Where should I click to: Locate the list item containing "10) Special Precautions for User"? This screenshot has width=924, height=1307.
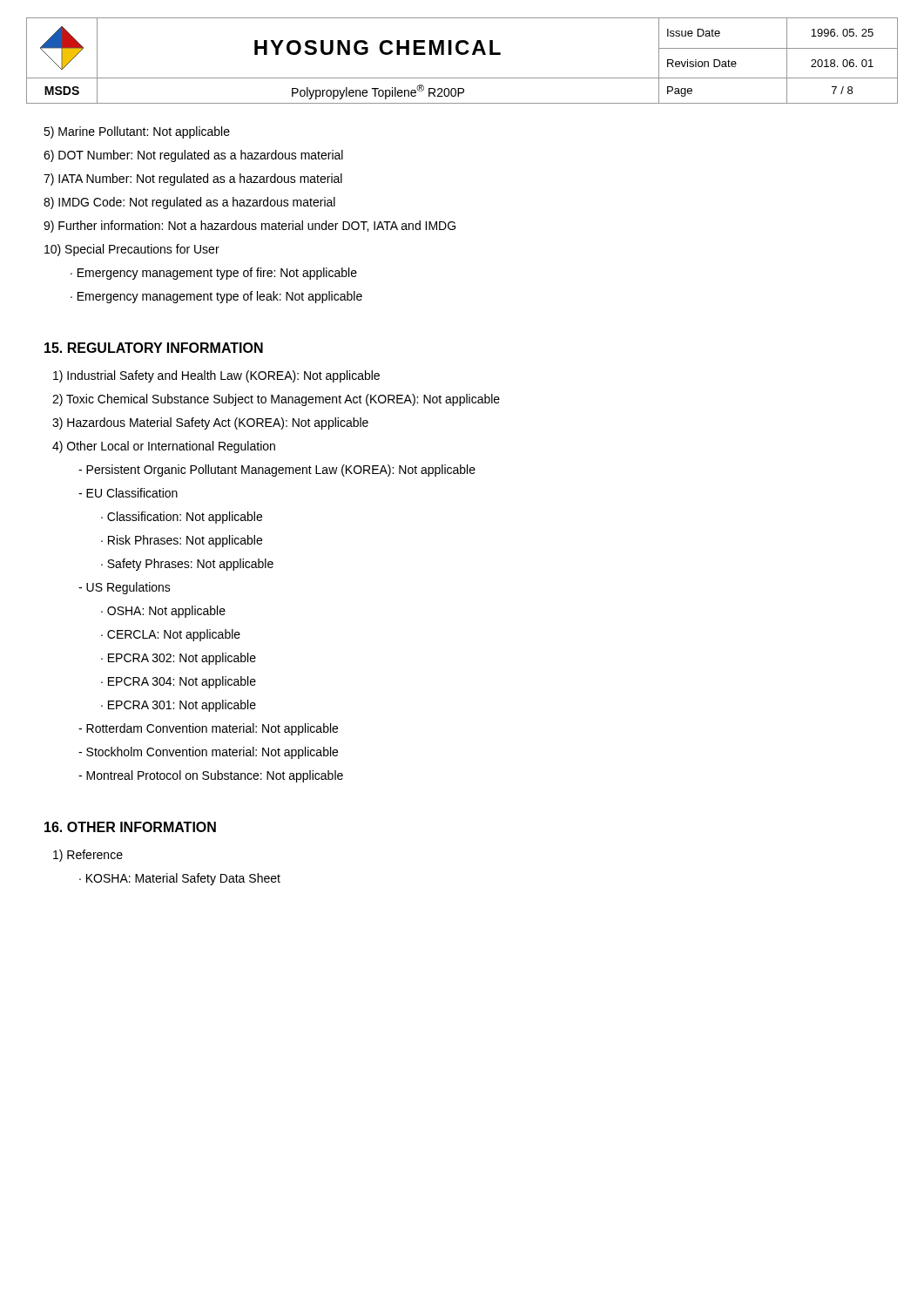[131, 249]
